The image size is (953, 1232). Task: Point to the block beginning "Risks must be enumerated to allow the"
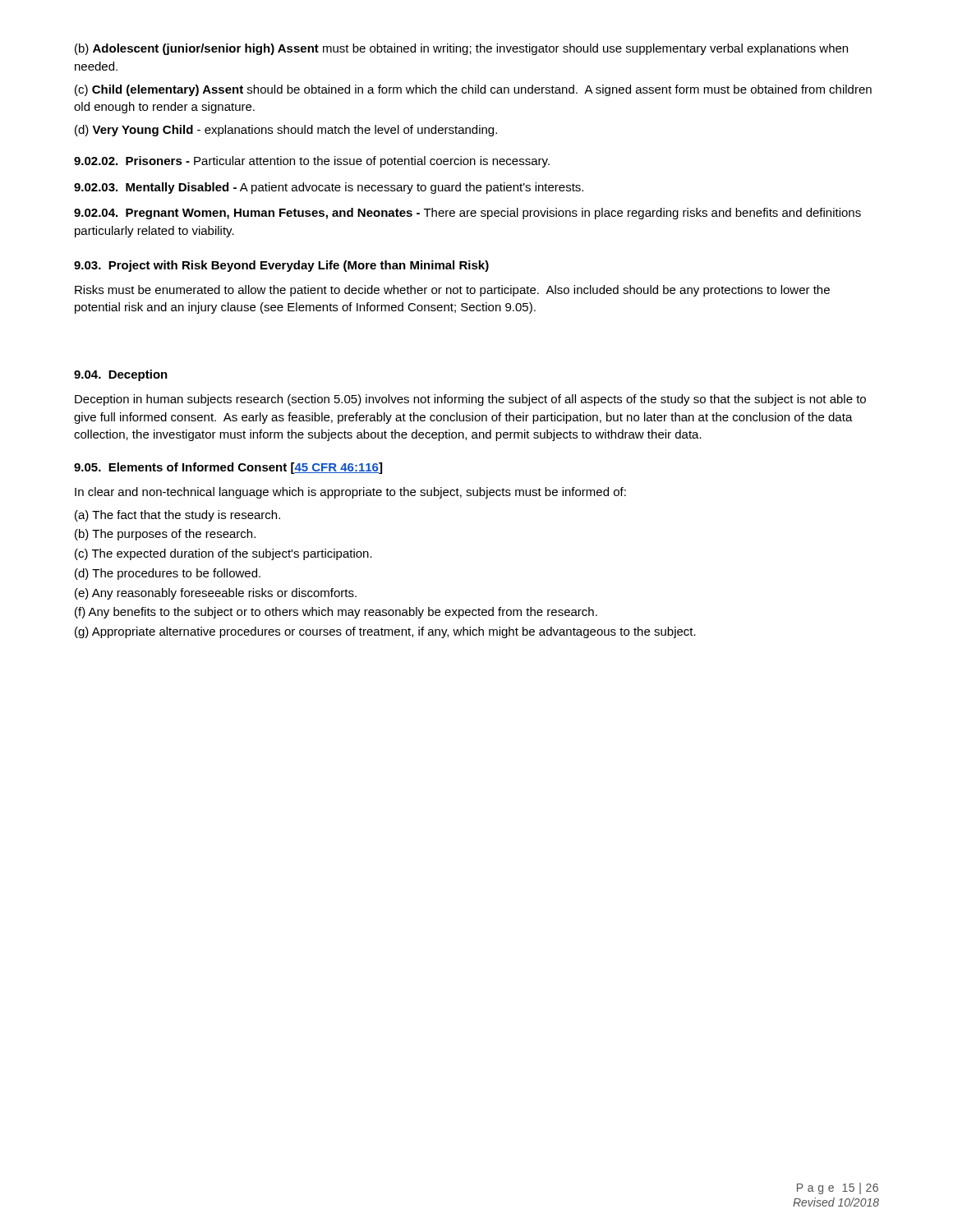click(x=452, y=298)
